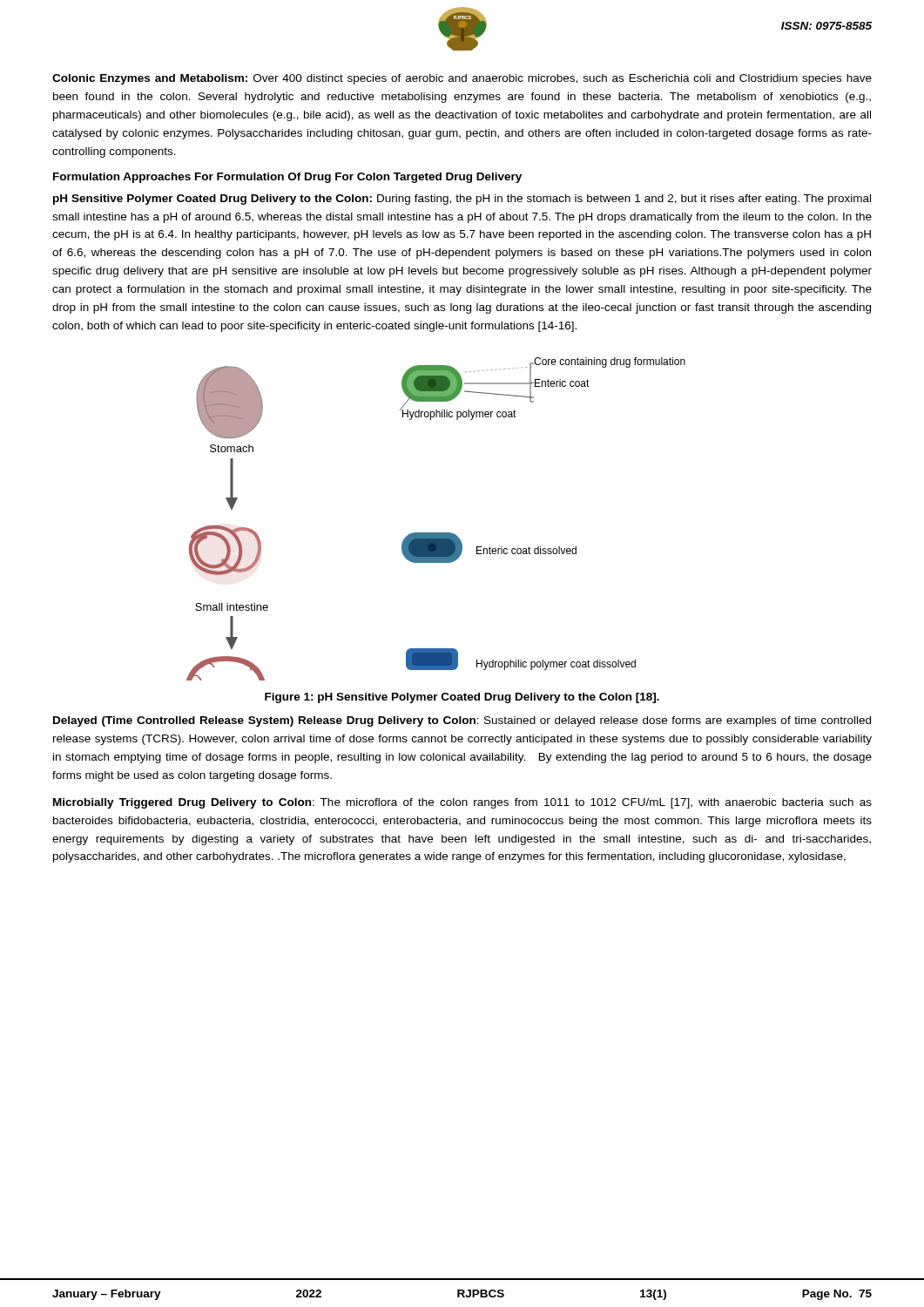Where is the passage that starts "Colonic Enzymes and Metabolism: Over 400 distinct species"?
Image resolution: width=924 pixels, height=1307 pixels.
click(462, 114)
